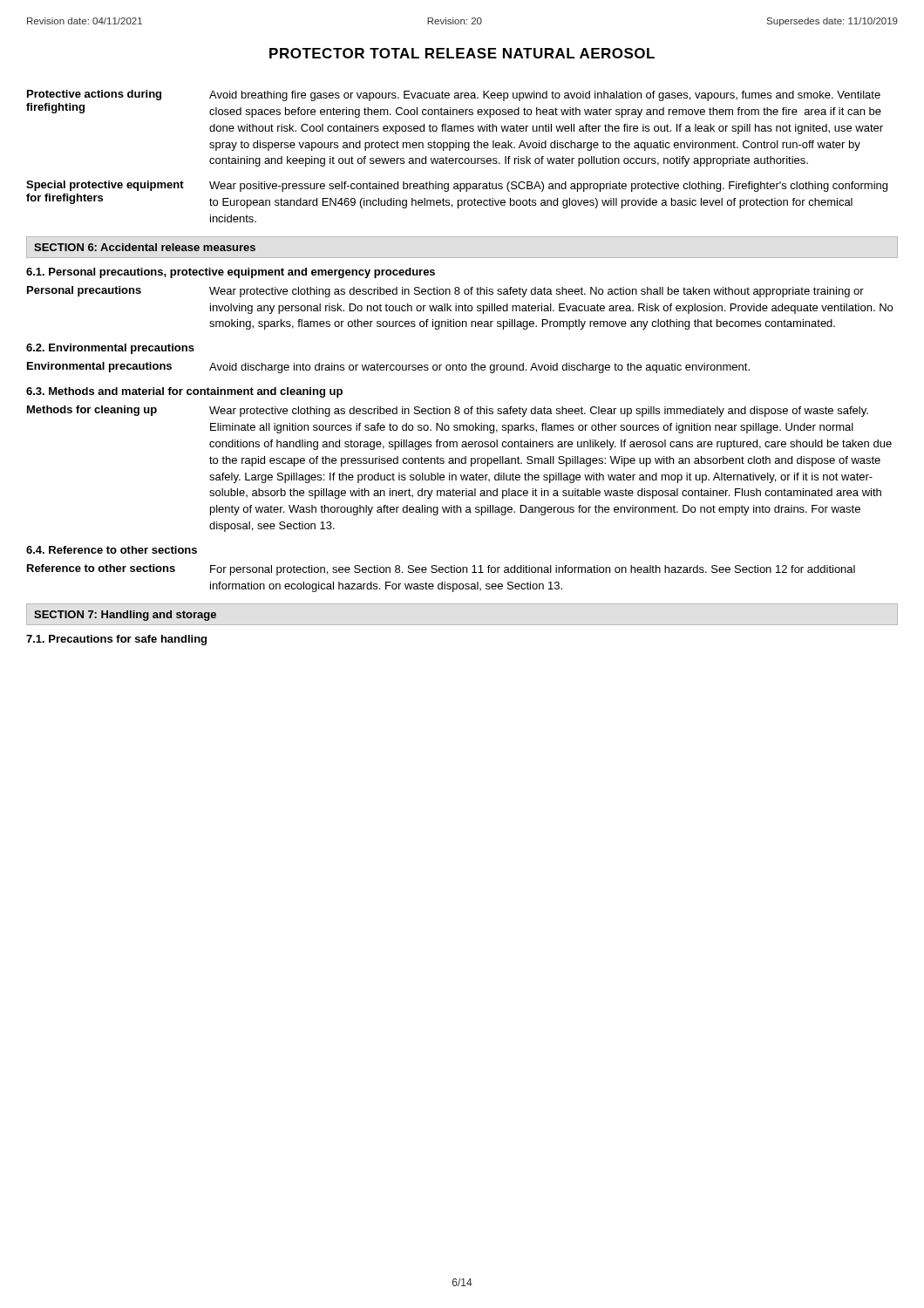The width and height of the screenshot is (924, 1308).
Task: Select the text block containing "Protective actions during"
Action: (x=462, y=128)
